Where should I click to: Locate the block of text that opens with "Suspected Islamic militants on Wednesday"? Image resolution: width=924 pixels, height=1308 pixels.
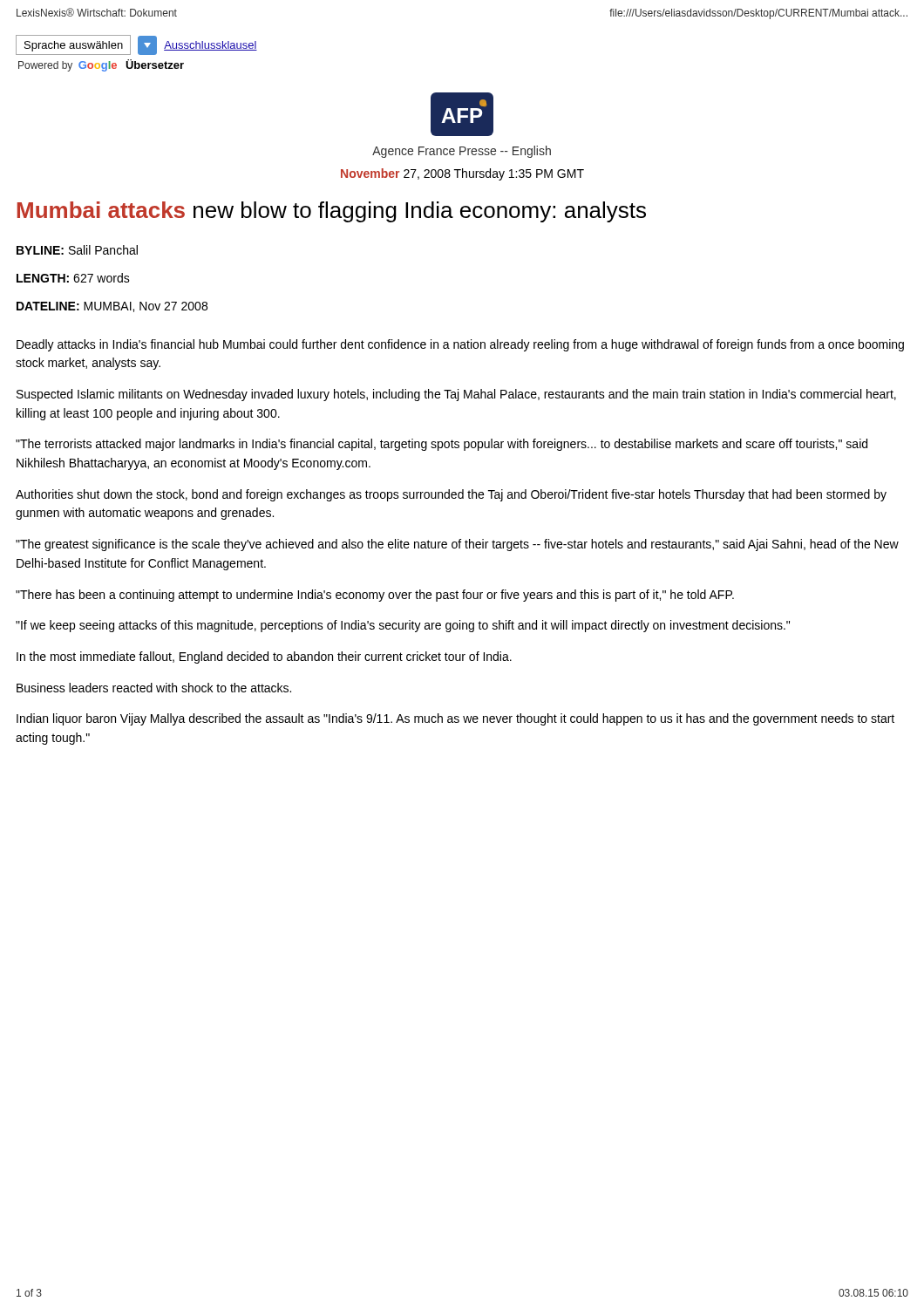click(x=456, y=404)
